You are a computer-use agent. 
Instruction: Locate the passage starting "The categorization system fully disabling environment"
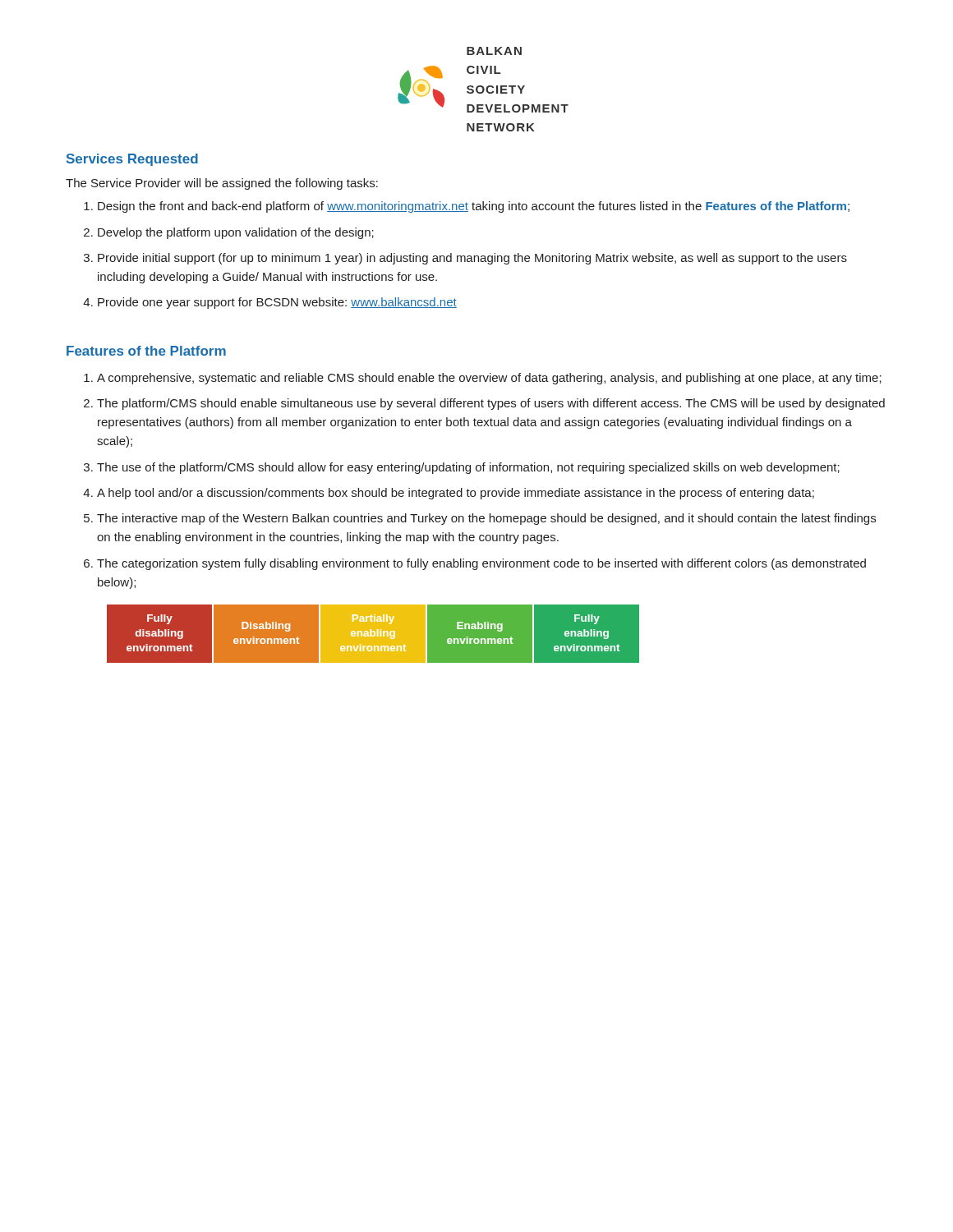click(481, 572)
